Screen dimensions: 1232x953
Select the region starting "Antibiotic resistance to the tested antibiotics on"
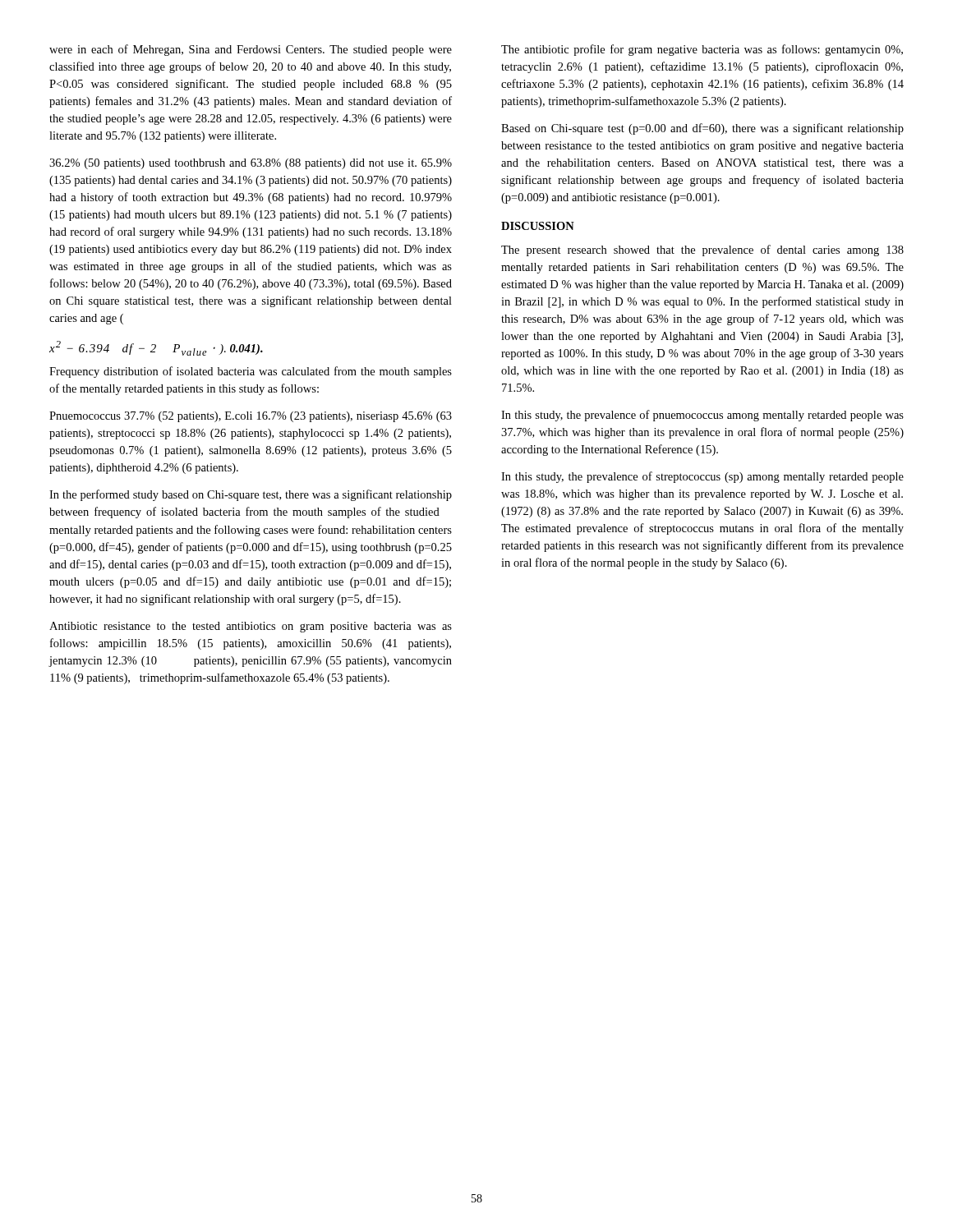tap(251, 651)
